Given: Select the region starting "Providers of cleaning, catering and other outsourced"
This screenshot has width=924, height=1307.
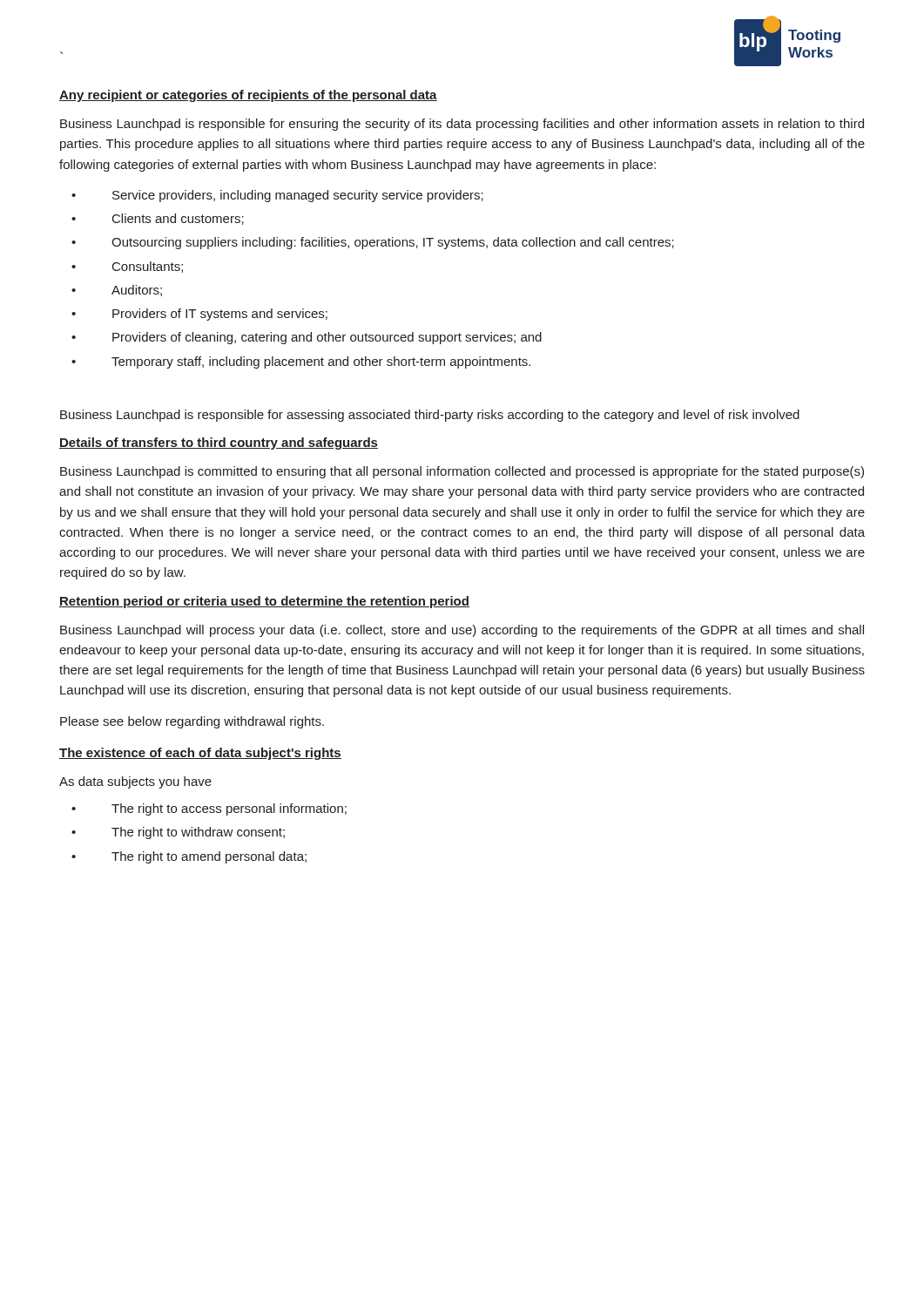Looking at the screenshot, I should coord(327,337).
